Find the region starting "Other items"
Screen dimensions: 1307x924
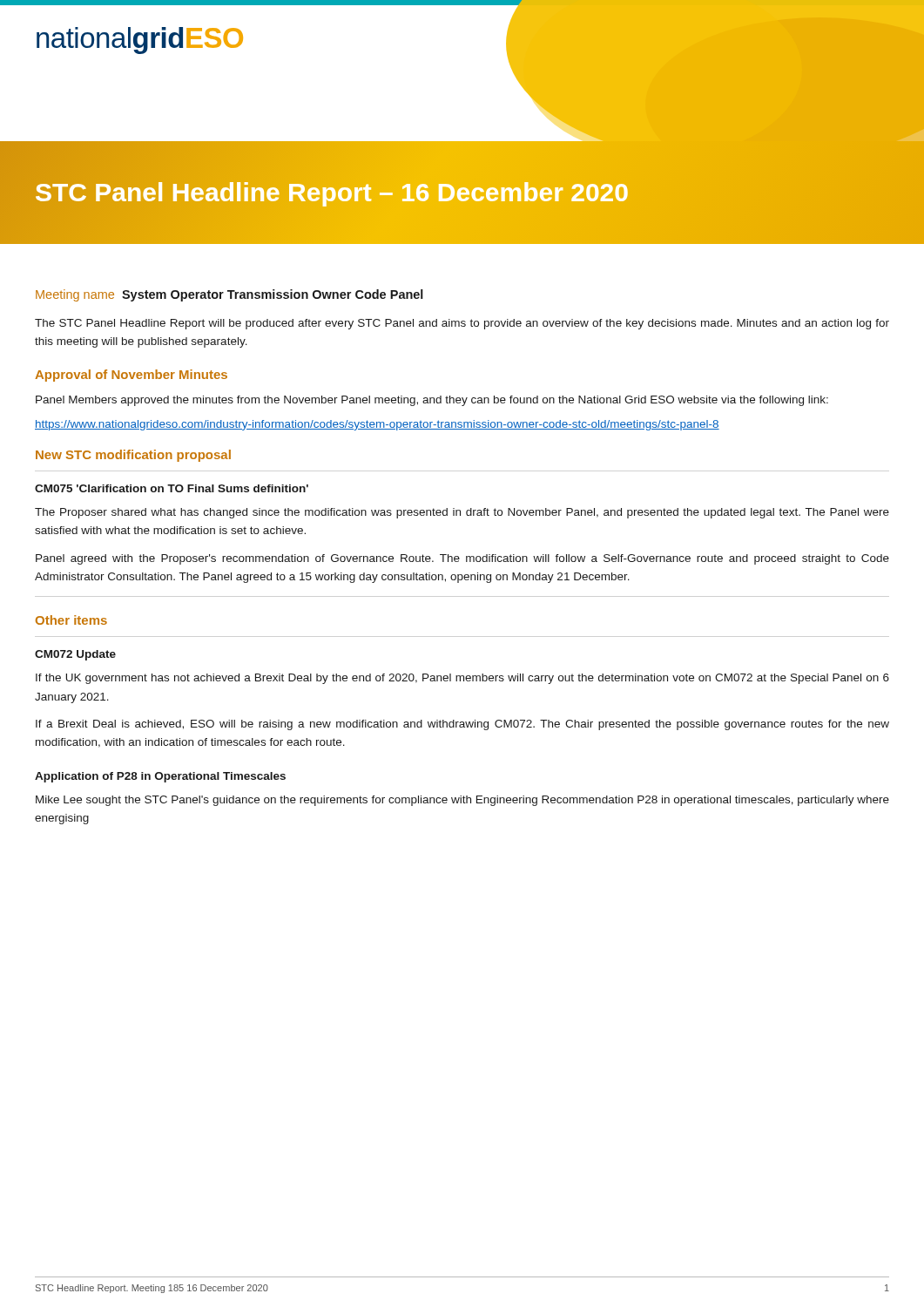[x=71, y=620]
